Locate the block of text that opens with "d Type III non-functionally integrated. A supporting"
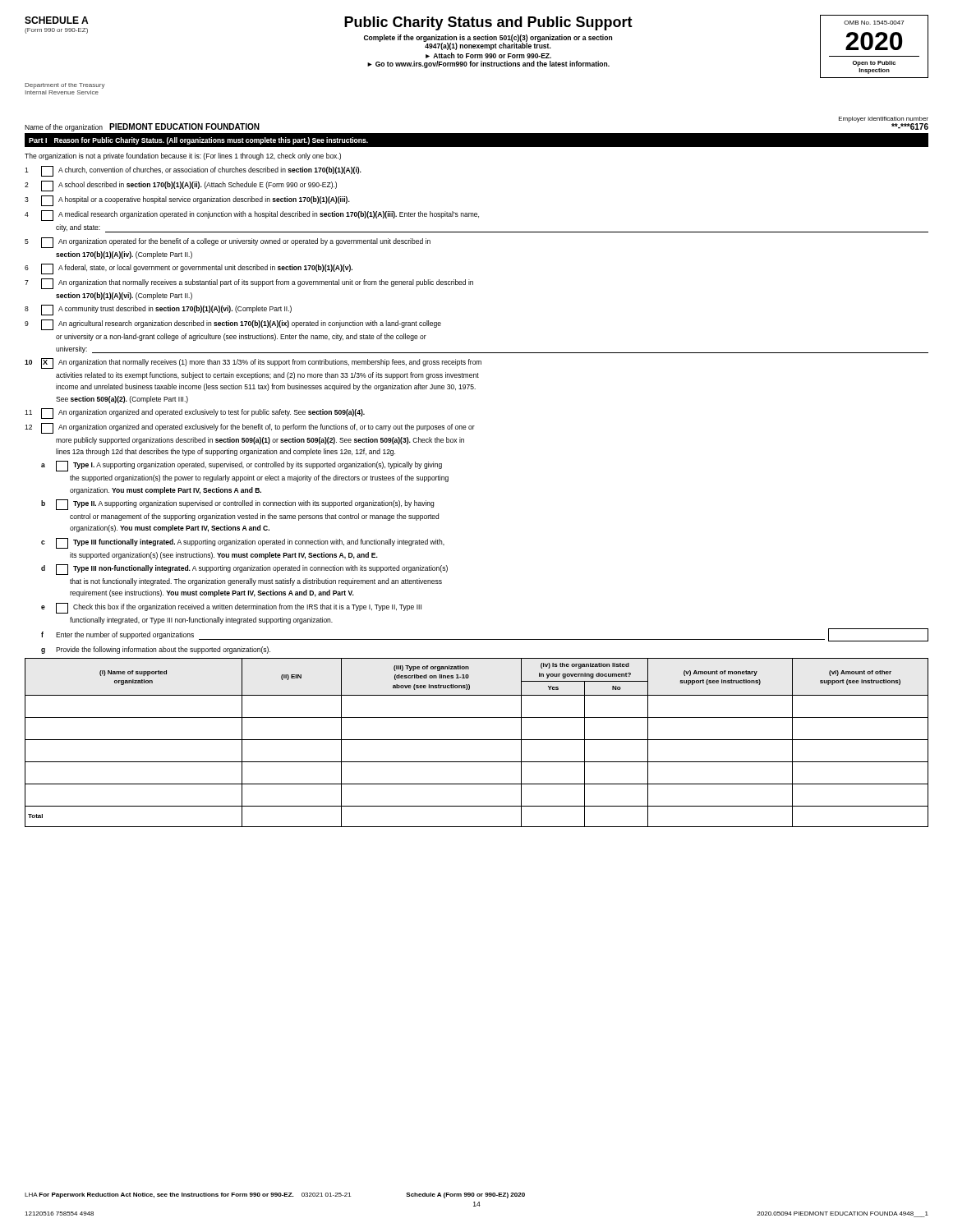 (244, 569)
